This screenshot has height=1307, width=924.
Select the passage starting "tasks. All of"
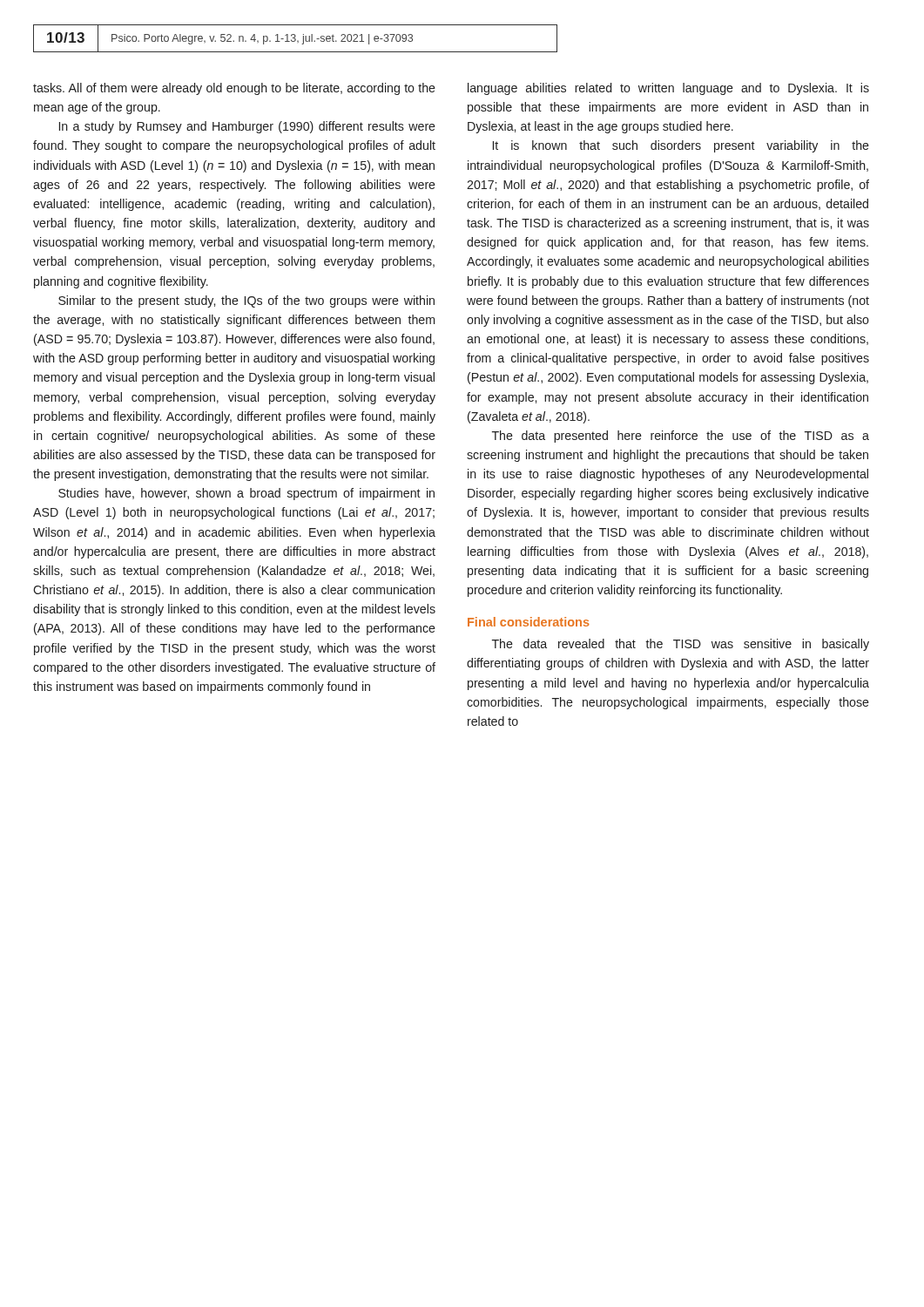234,98
